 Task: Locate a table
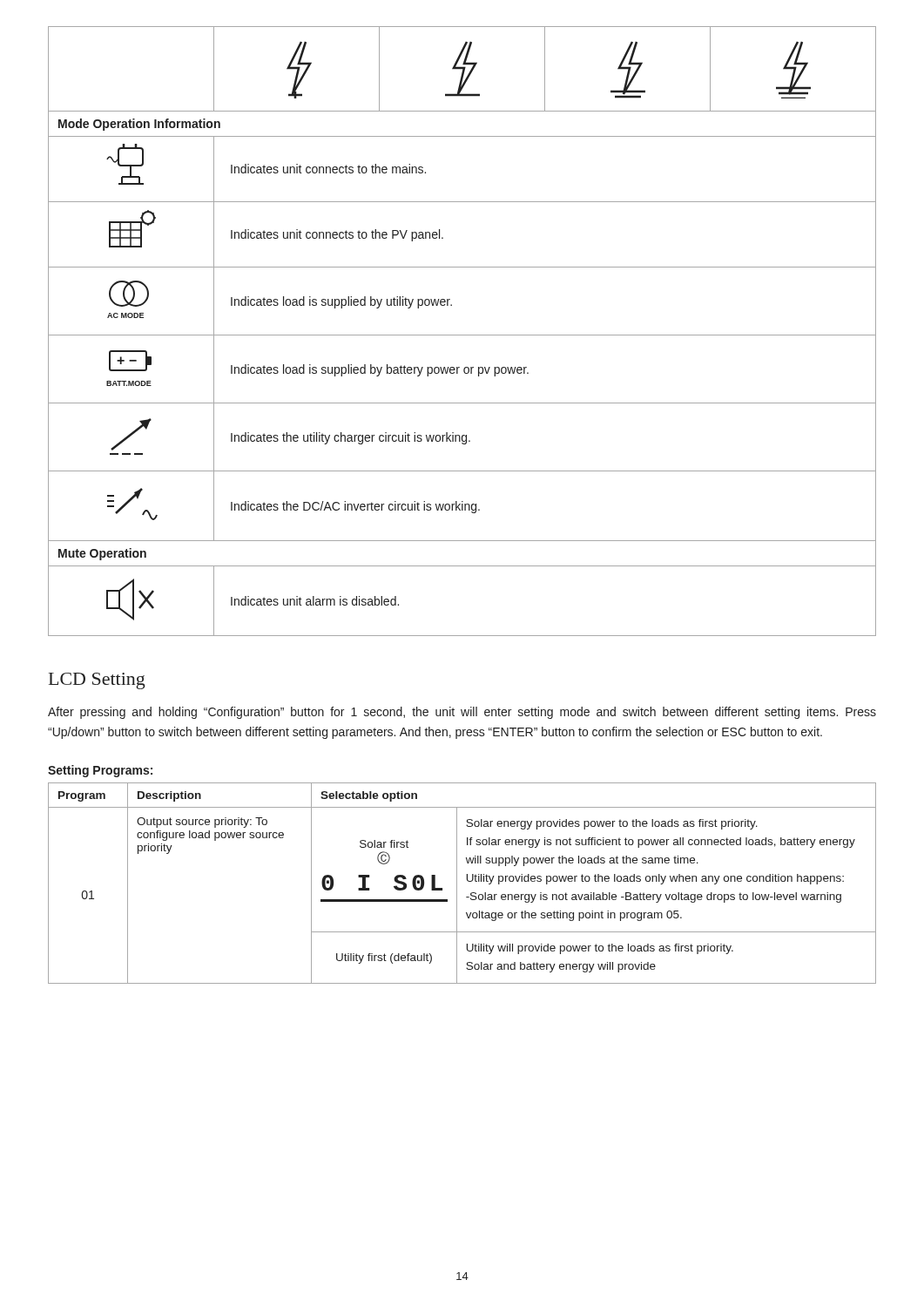click(462, 883)
